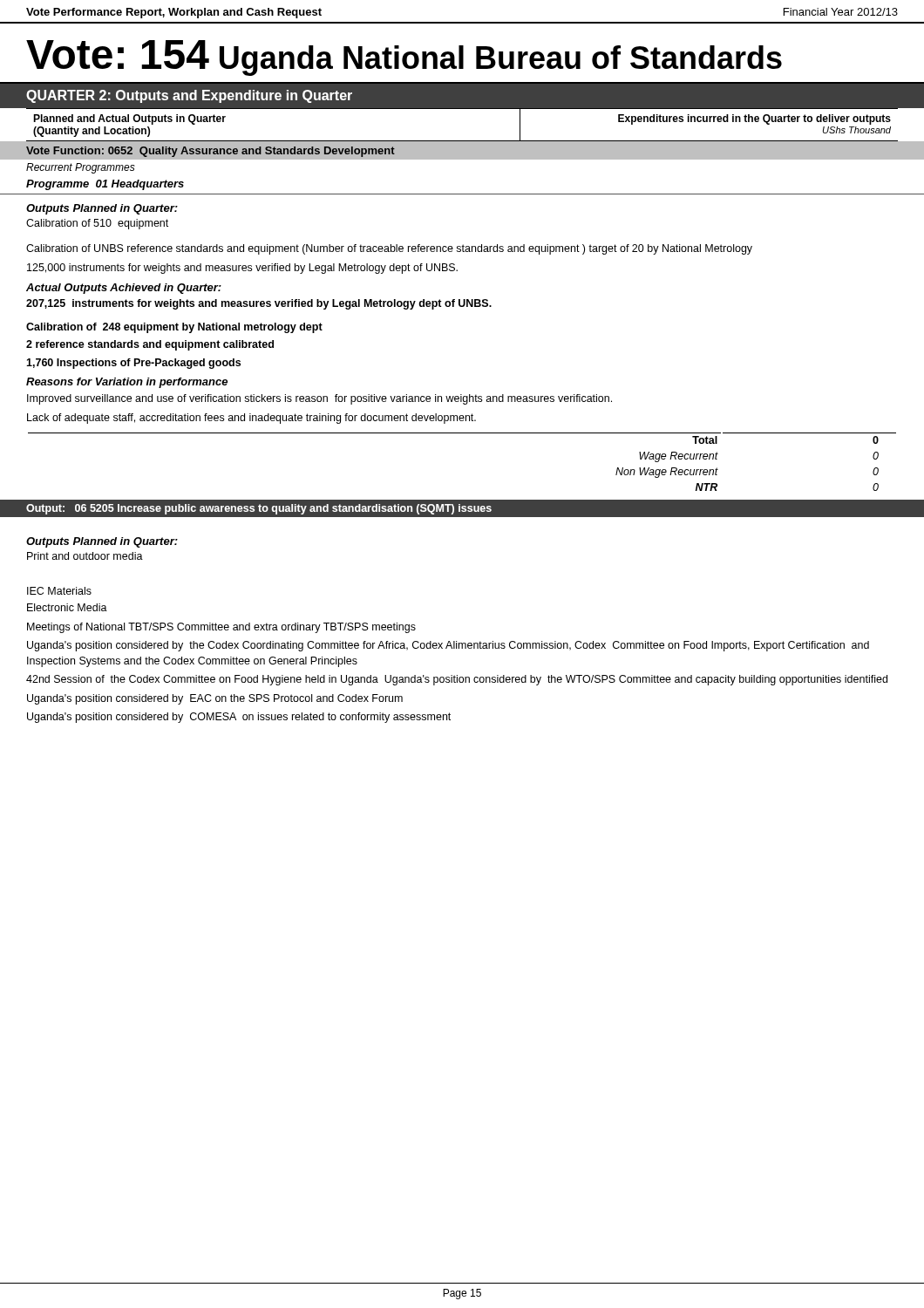
Task: Find the text block that reads "2 reference standards"
Action: [150, 345]
